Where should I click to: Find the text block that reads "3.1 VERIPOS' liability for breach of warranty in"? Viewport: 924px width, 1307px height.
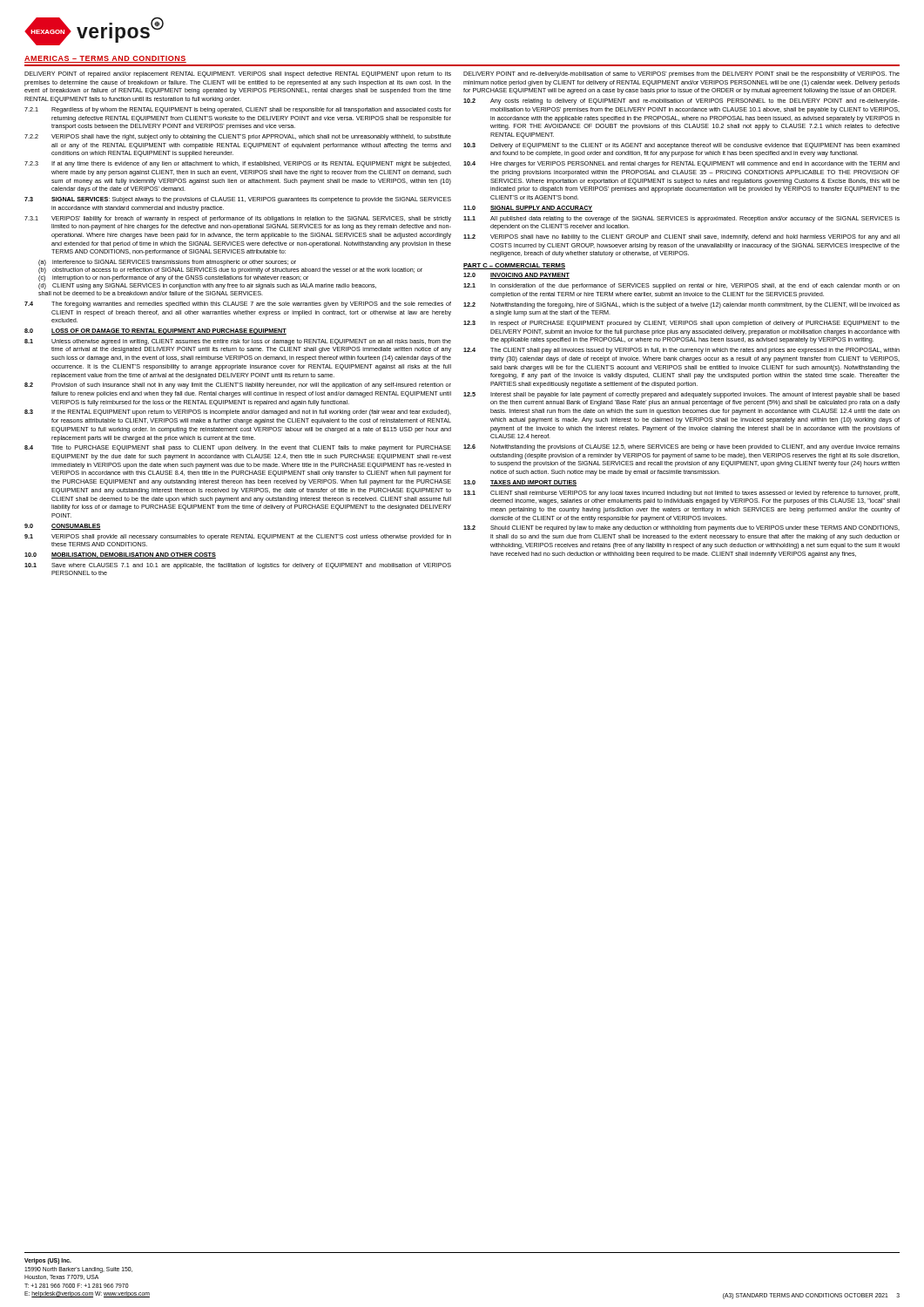click(238, 256)
